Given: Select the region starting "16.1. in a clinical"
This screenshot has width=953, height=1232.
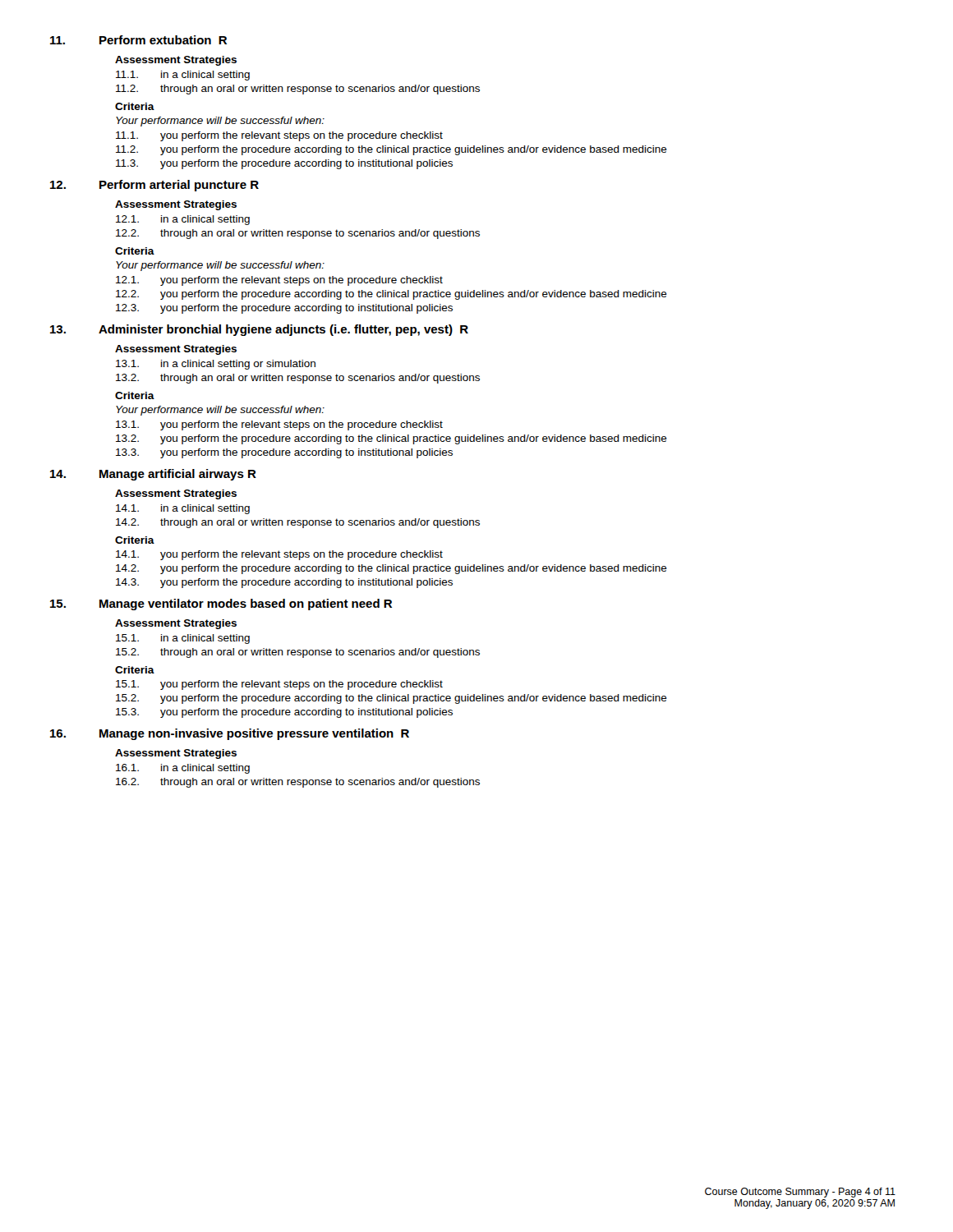Looking at the screenshot, I should [x=183, y=769].
